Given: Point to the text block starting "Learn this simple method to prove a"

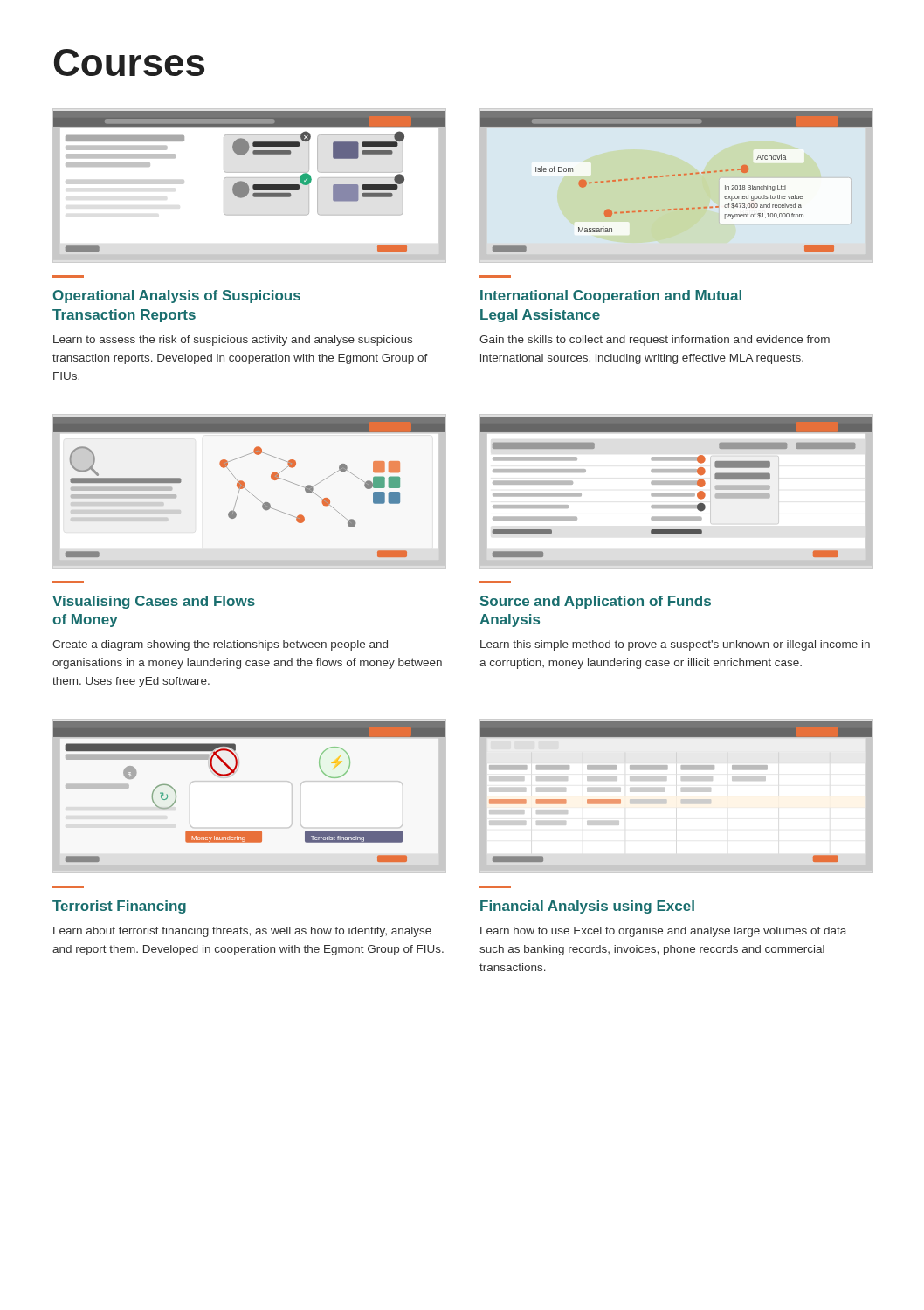Looking at the screenshot, I should 676,654.
